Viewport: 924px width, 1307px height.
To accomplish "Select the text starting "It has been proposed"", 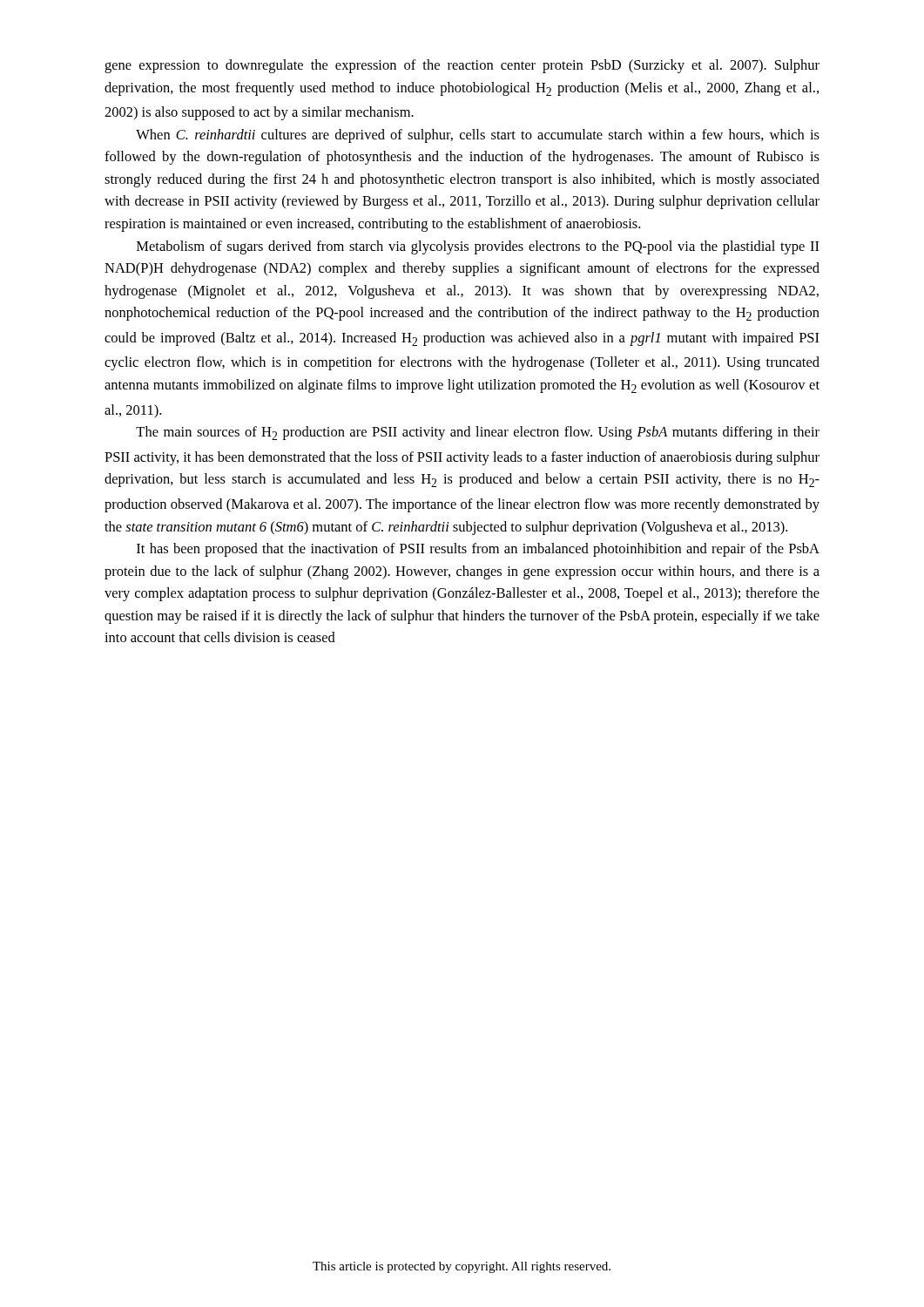I will [462, 593].
